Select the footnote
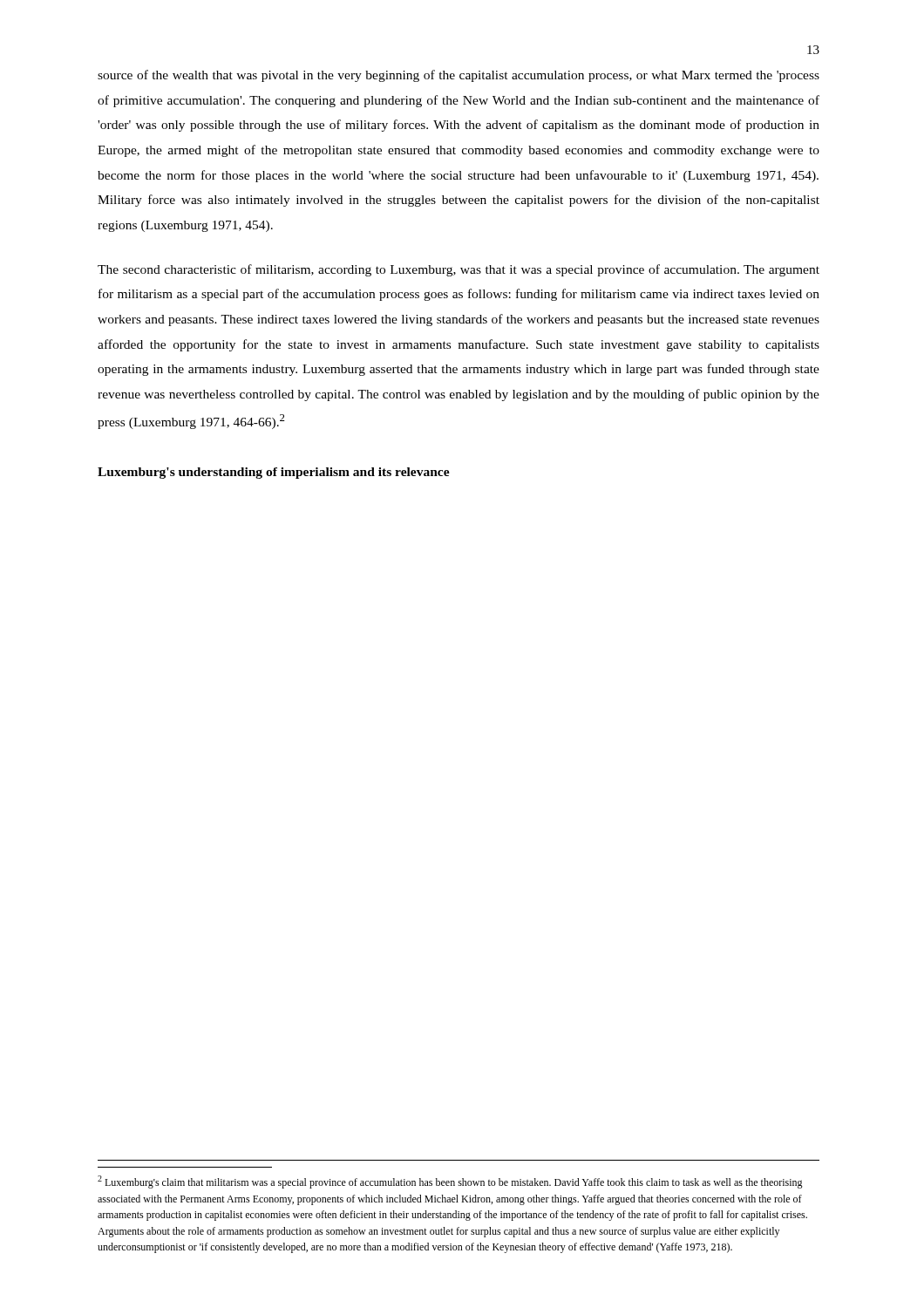 click(459, 1211)
